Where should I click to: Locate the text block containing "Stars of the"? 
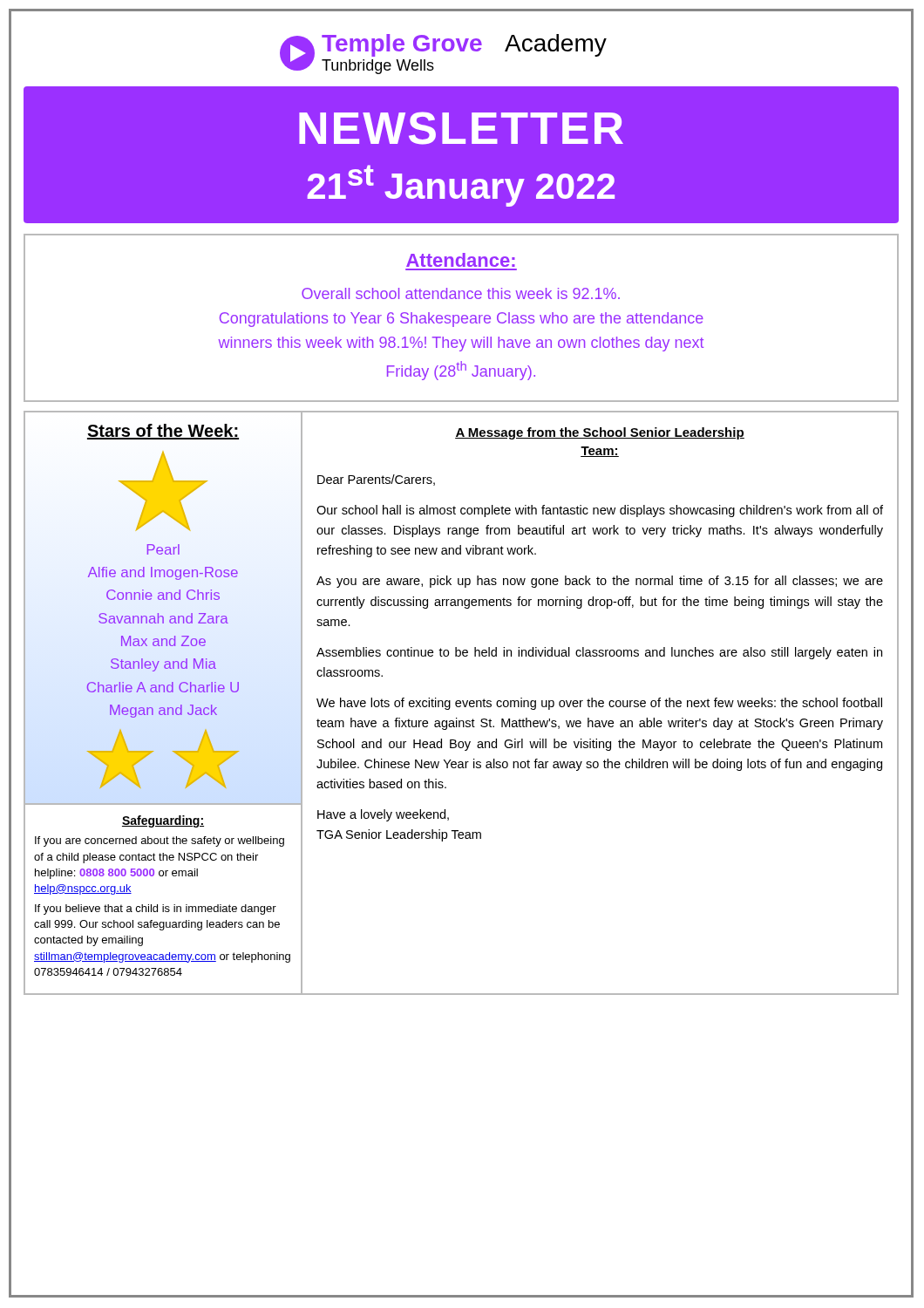pyautogui.click(x=163, y=607)
